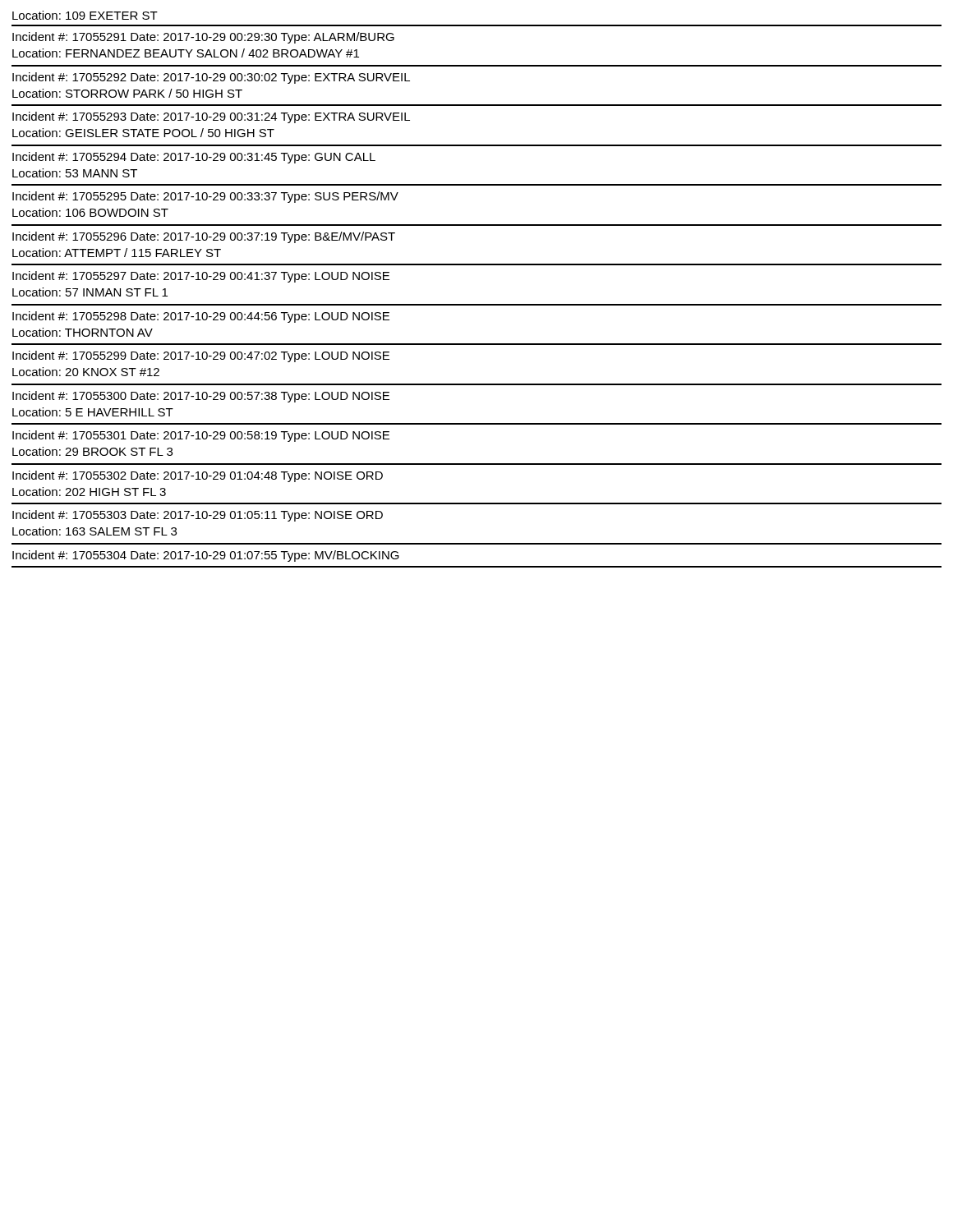Click on the region starting "Incident #: 17055304 Date: 2017-10-29 01:07:55 Type:"
Screen dimensions: 1232x953
pos(206,554)
